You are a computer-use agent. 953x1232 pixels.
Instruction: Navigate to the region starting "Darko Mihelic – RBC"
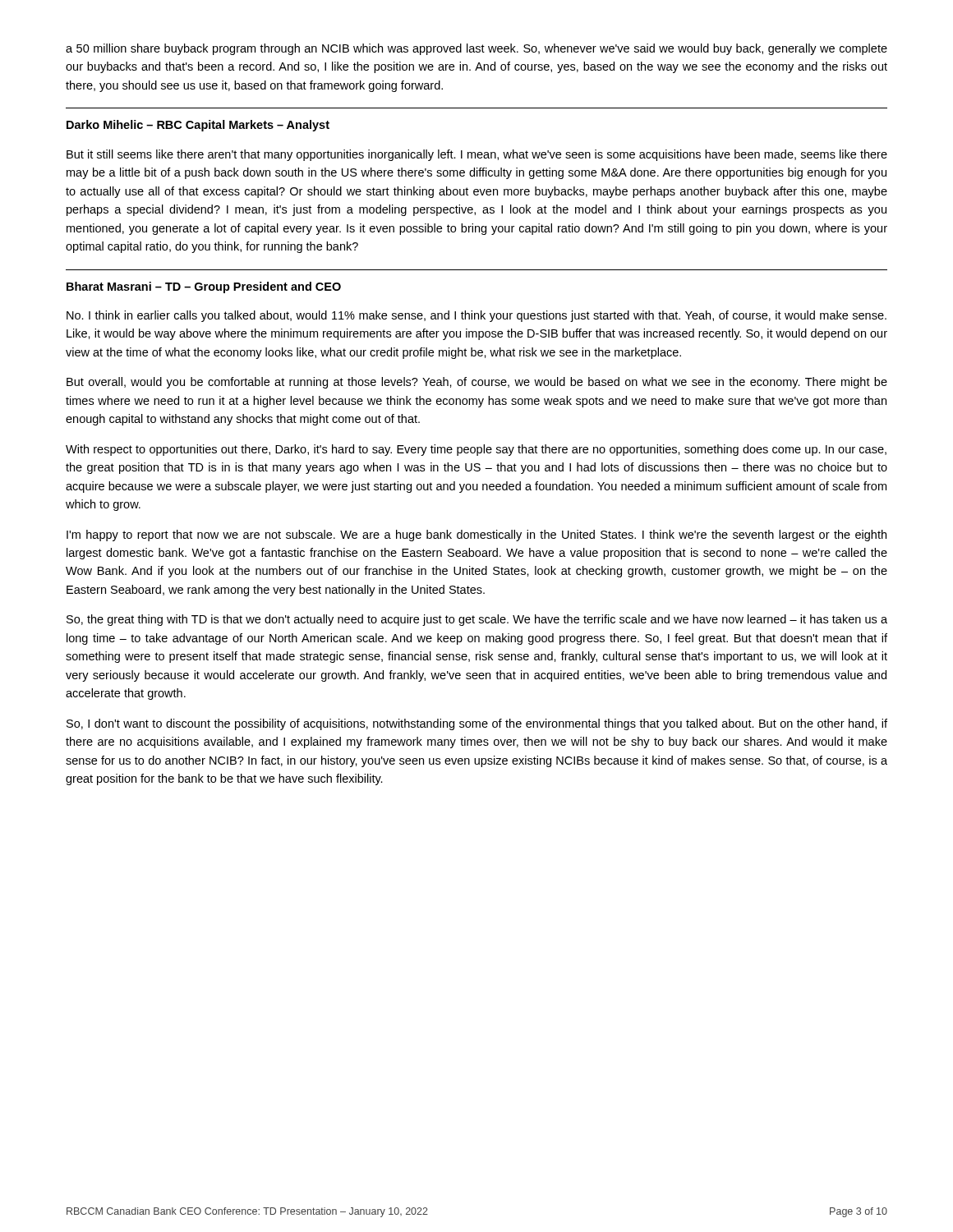(198, 125)
